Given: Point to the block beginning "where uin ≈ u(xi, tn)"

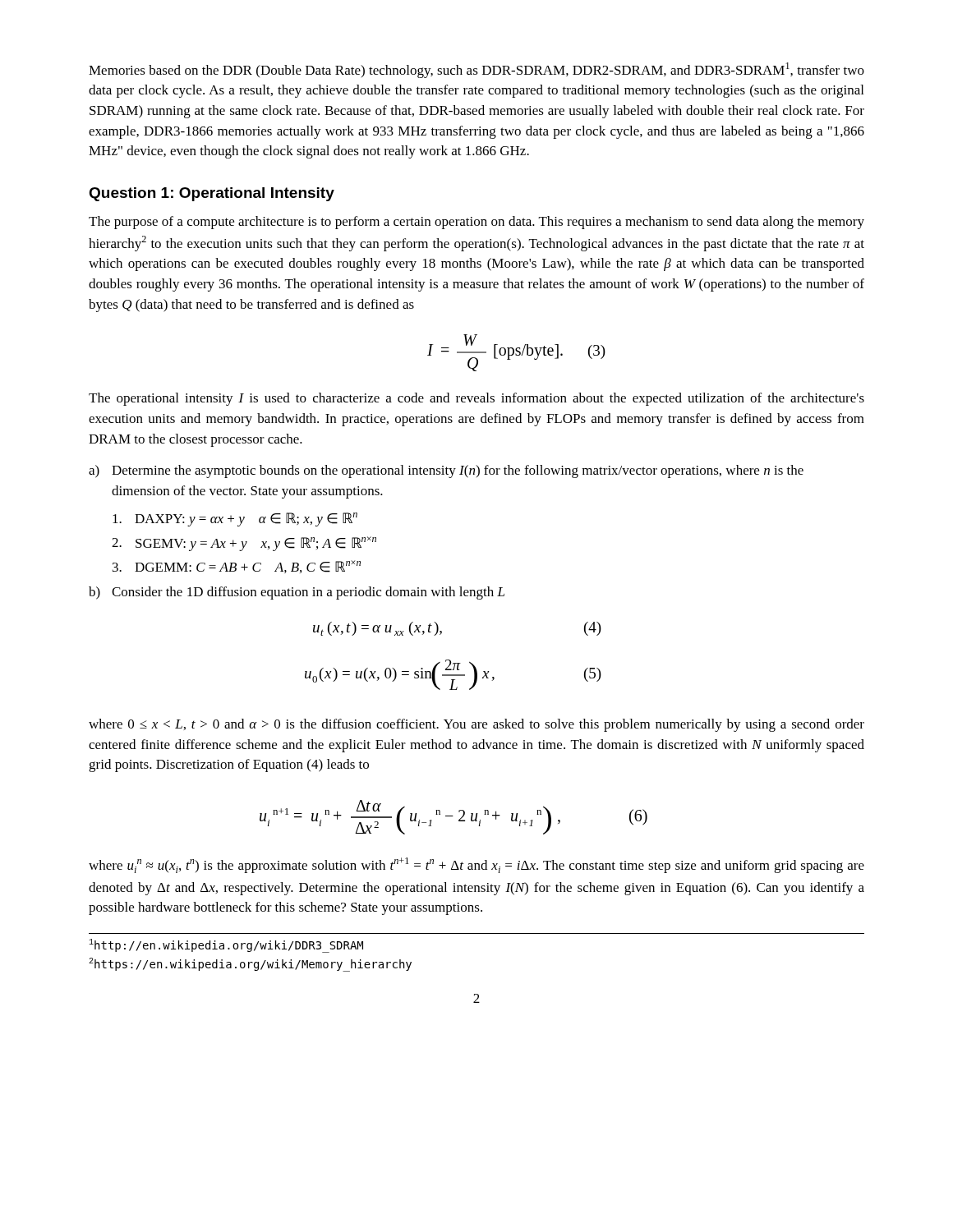Looking at the screenshot, I should click(x=476, y=885).
